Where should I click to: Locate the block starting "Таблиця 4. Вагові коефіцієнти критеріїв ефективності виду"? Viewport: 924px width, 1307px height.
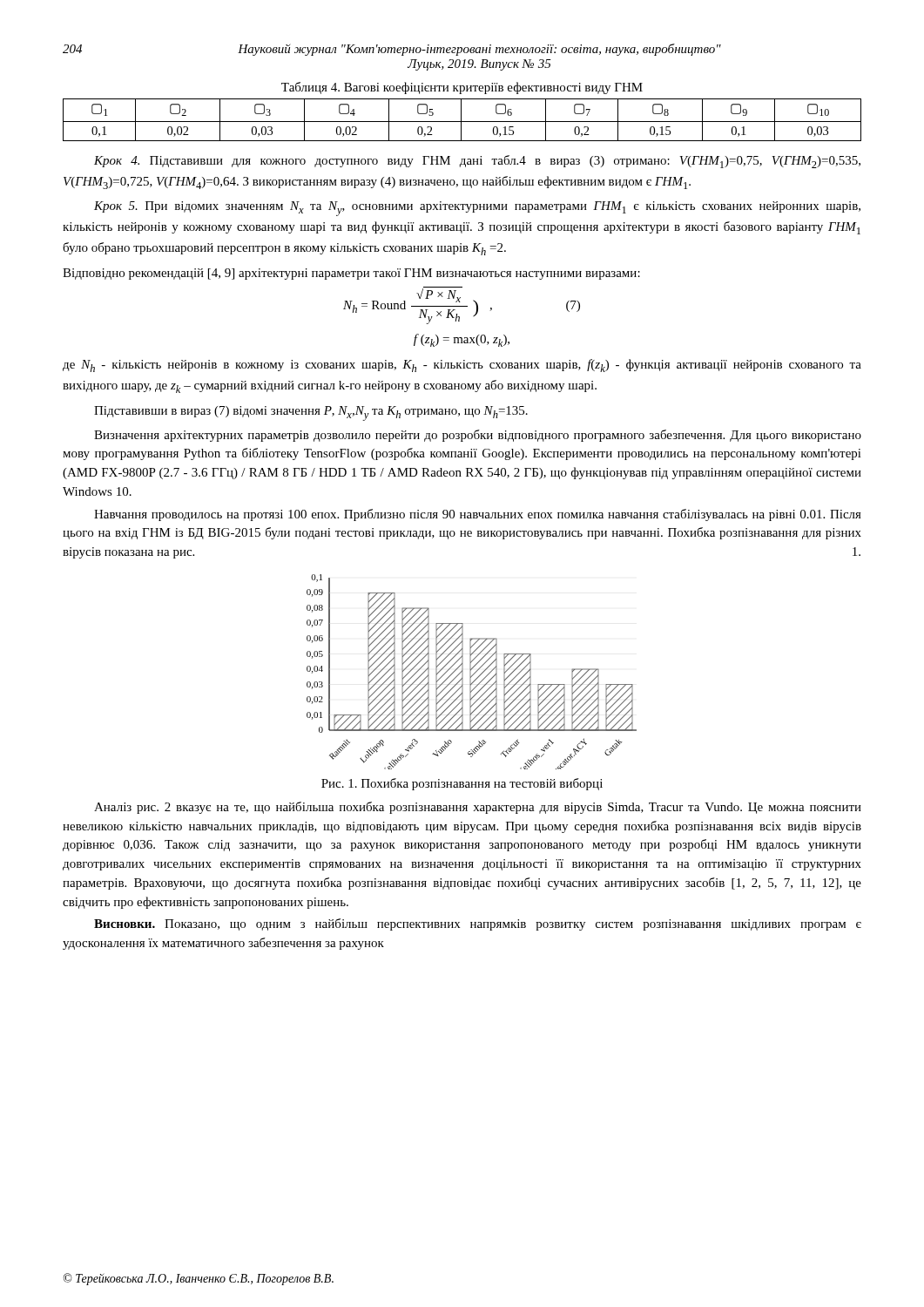462,87
